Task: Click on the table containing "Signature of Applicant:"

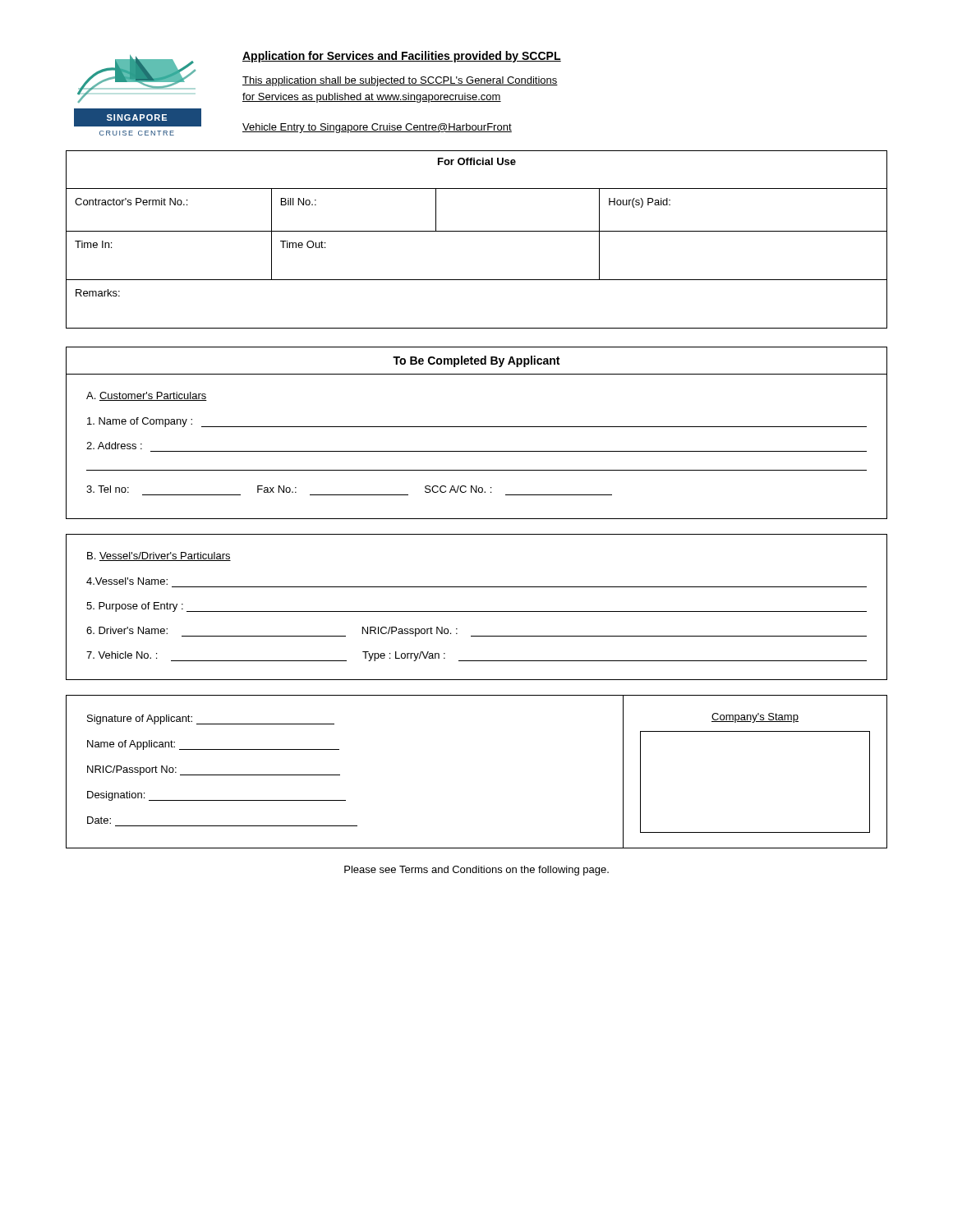Action: point(476,772)
